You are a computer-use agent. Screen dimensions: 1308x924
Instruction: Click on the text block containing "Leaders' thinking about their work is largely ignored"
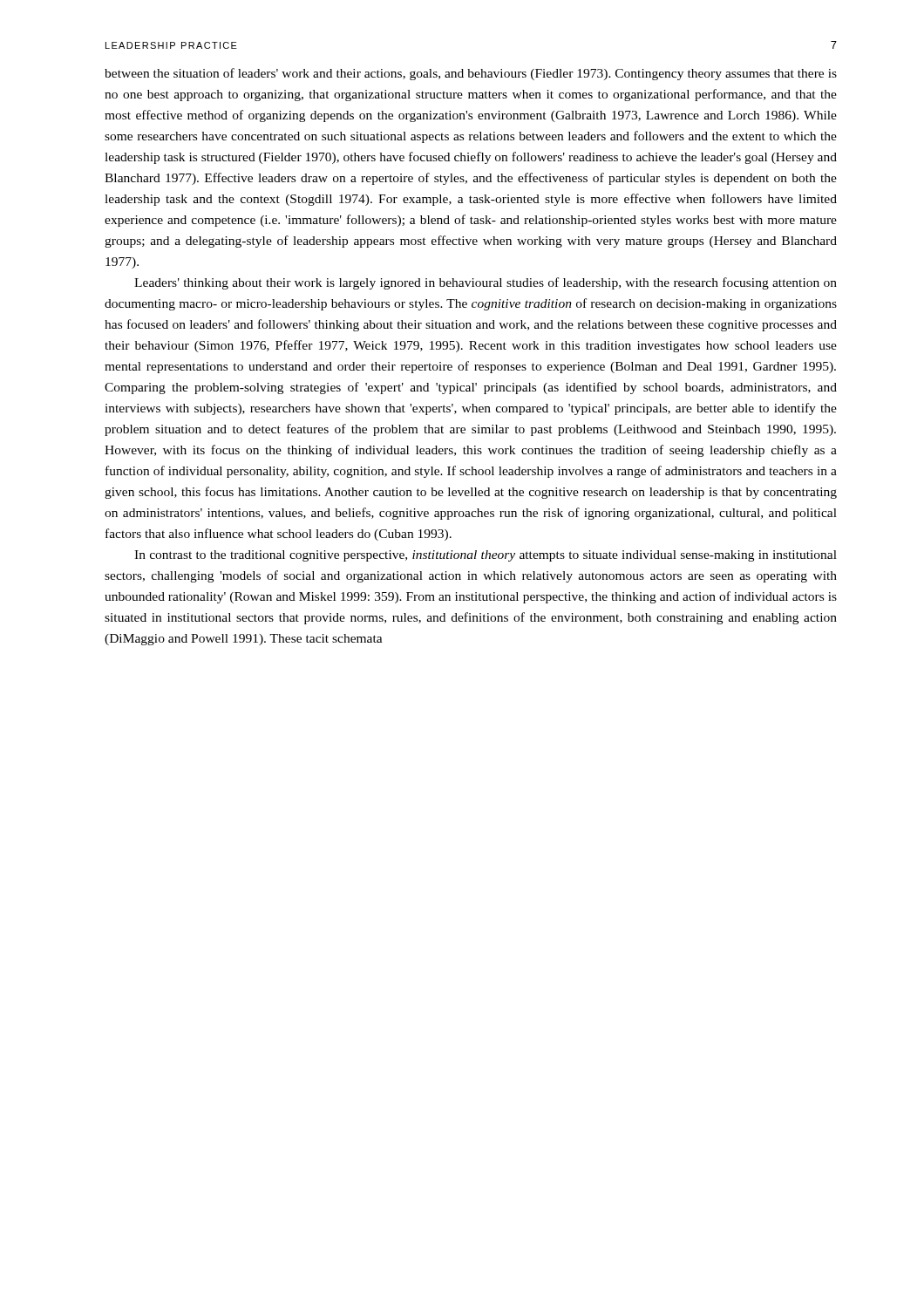coord(471,408)
